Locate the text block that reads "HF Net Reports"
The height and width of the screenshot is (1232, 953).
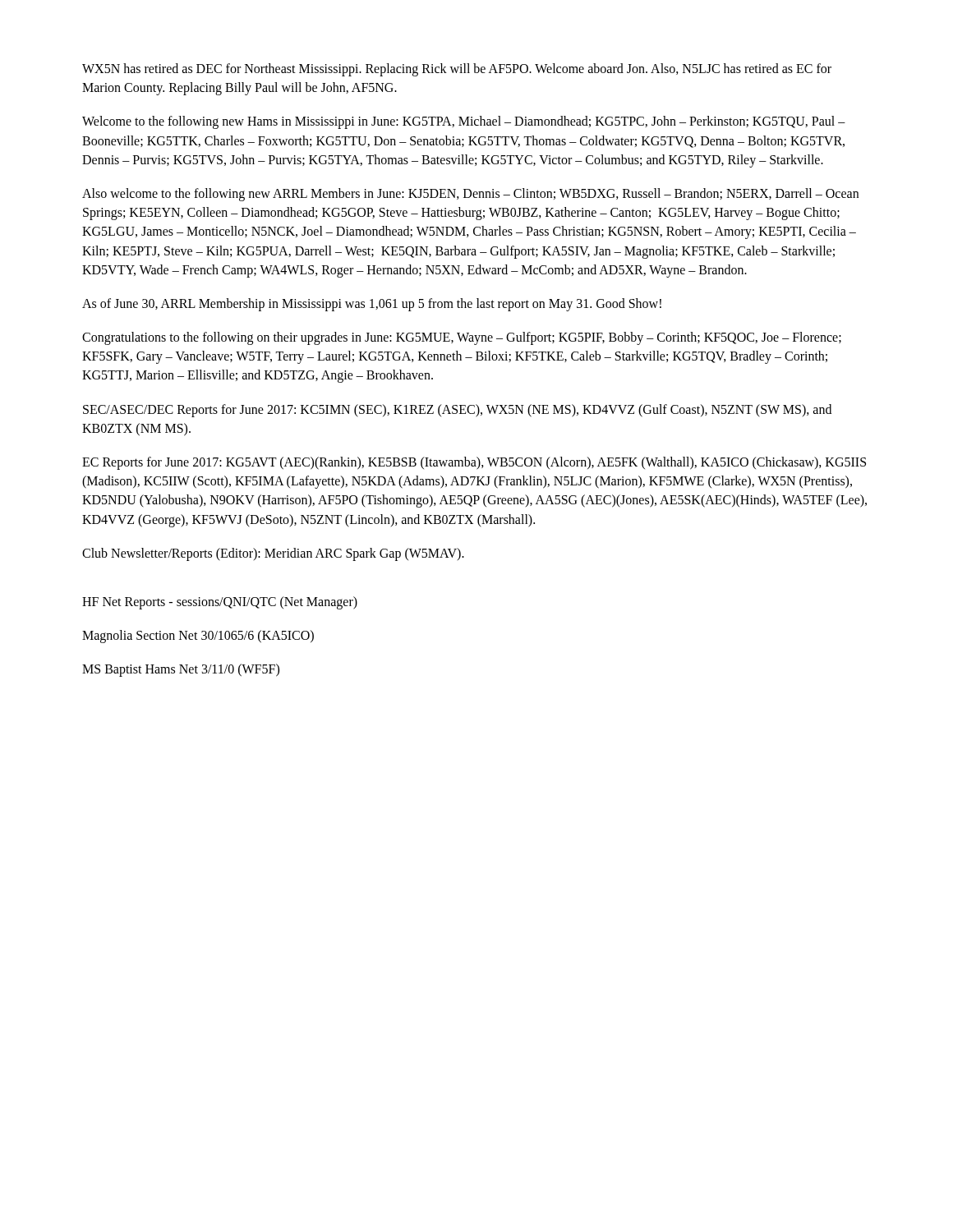pyautogui.click(x=220, y=602)
